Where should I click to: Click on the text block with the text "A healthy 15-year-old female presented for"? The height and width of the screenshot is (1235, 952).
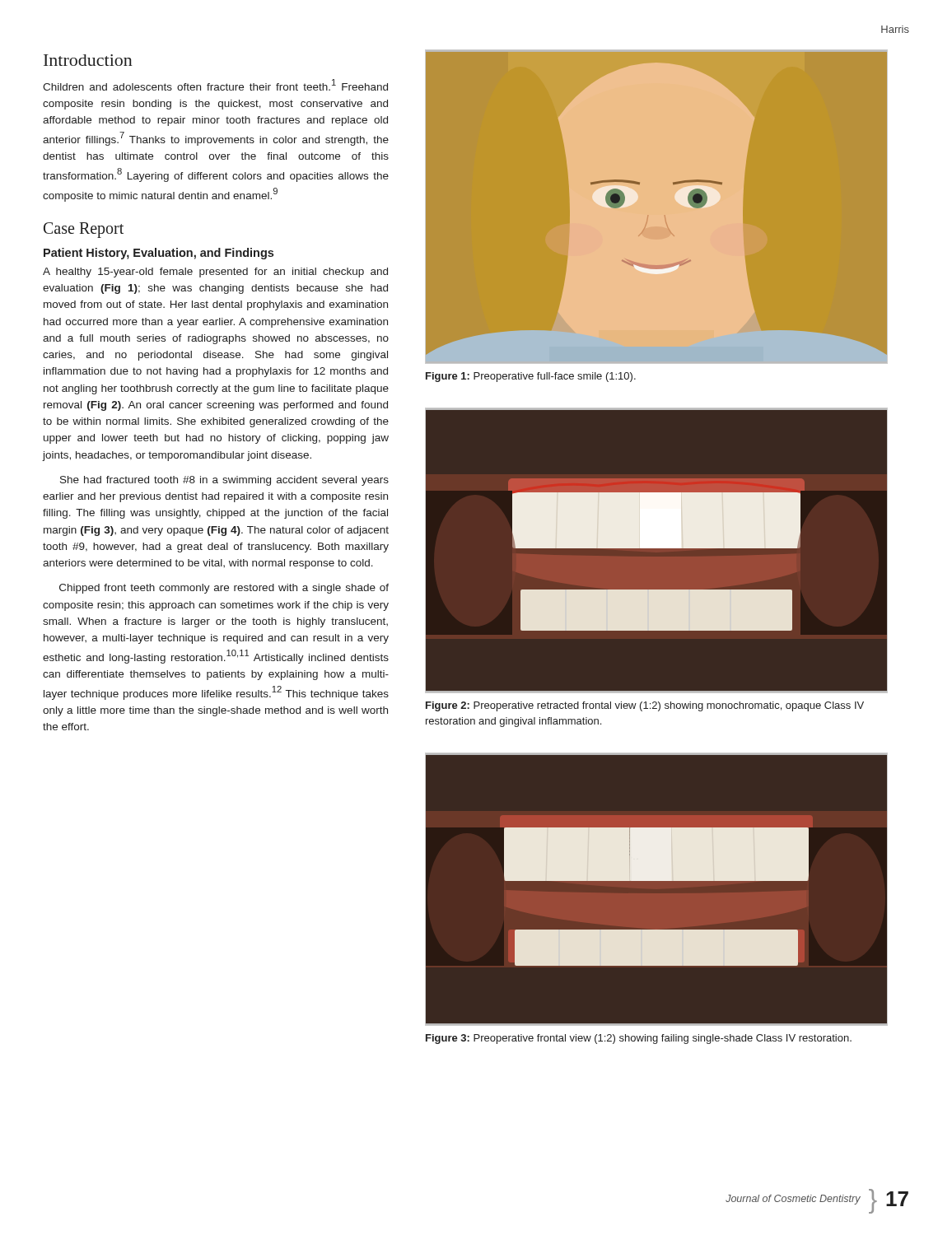(216, 363)
